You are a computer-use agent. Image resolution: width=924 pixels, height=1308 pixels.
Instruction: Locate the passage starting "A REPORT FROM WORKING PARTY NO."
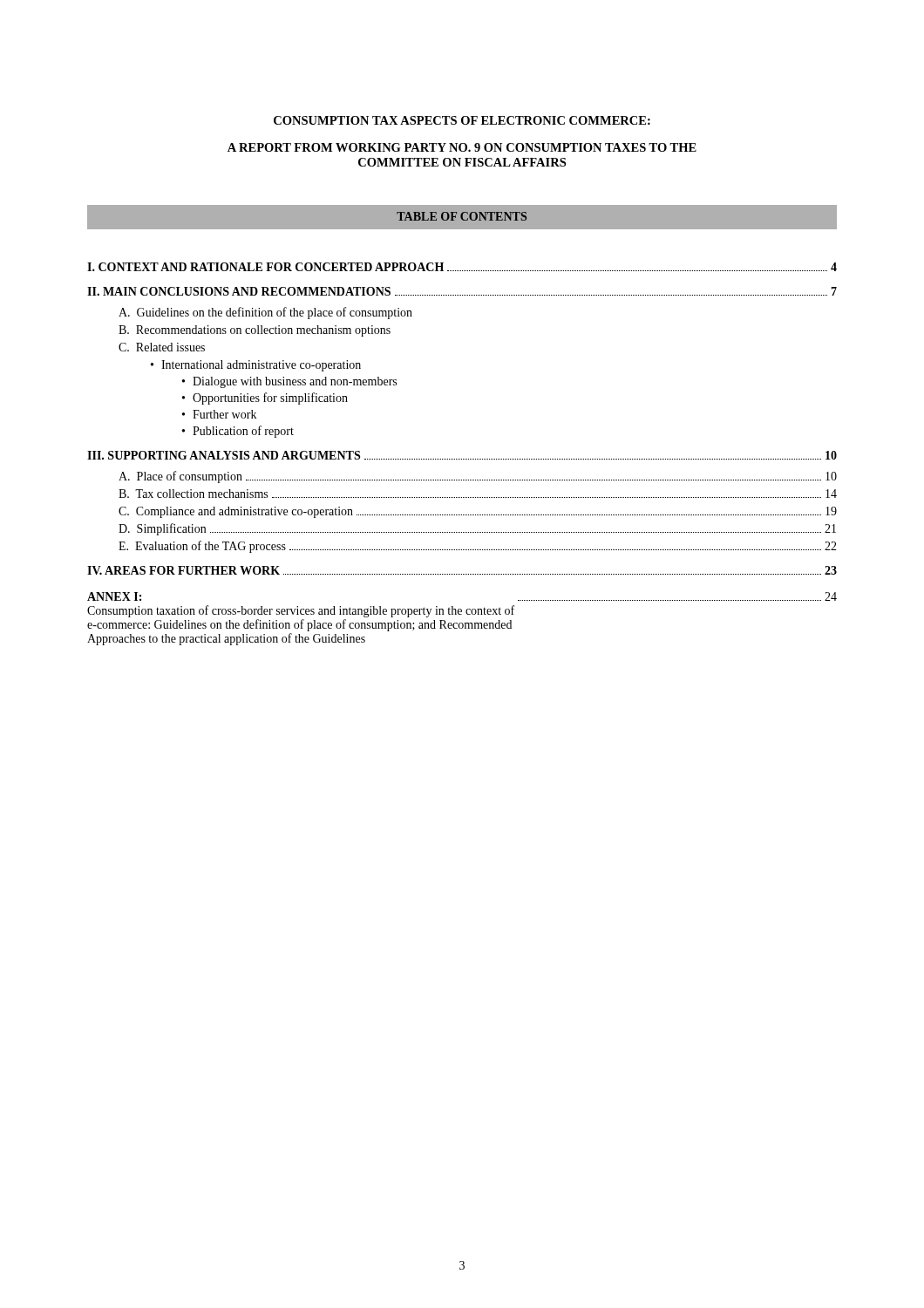462,155
